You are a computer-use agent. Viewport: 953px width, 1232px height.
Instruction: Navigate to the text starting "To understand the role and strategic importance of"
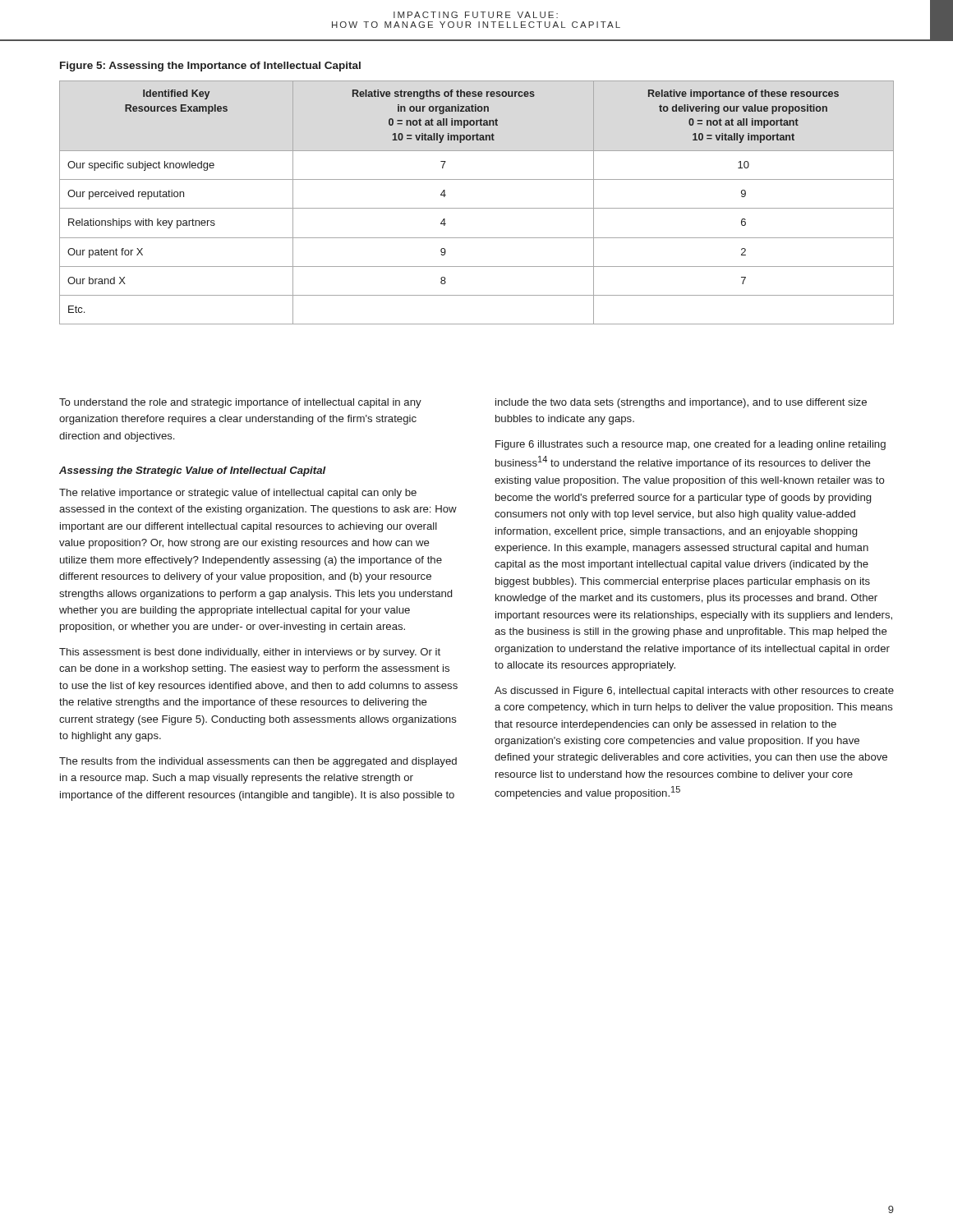(x=259, y=419)
